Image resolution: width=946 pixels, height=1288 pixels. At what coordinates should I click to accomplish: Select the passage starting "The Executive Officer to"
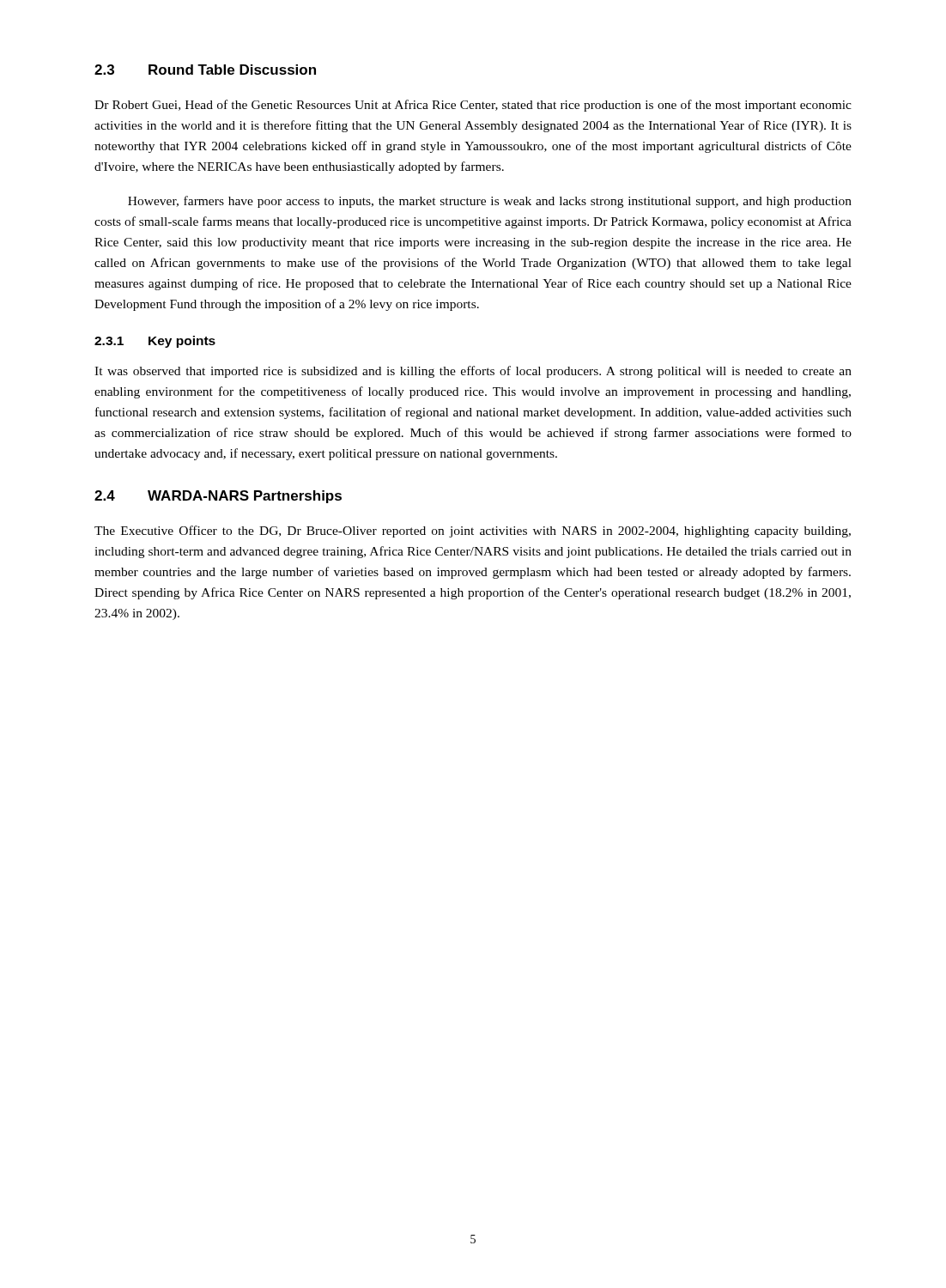pyautogui.click(x=473, y=572)
